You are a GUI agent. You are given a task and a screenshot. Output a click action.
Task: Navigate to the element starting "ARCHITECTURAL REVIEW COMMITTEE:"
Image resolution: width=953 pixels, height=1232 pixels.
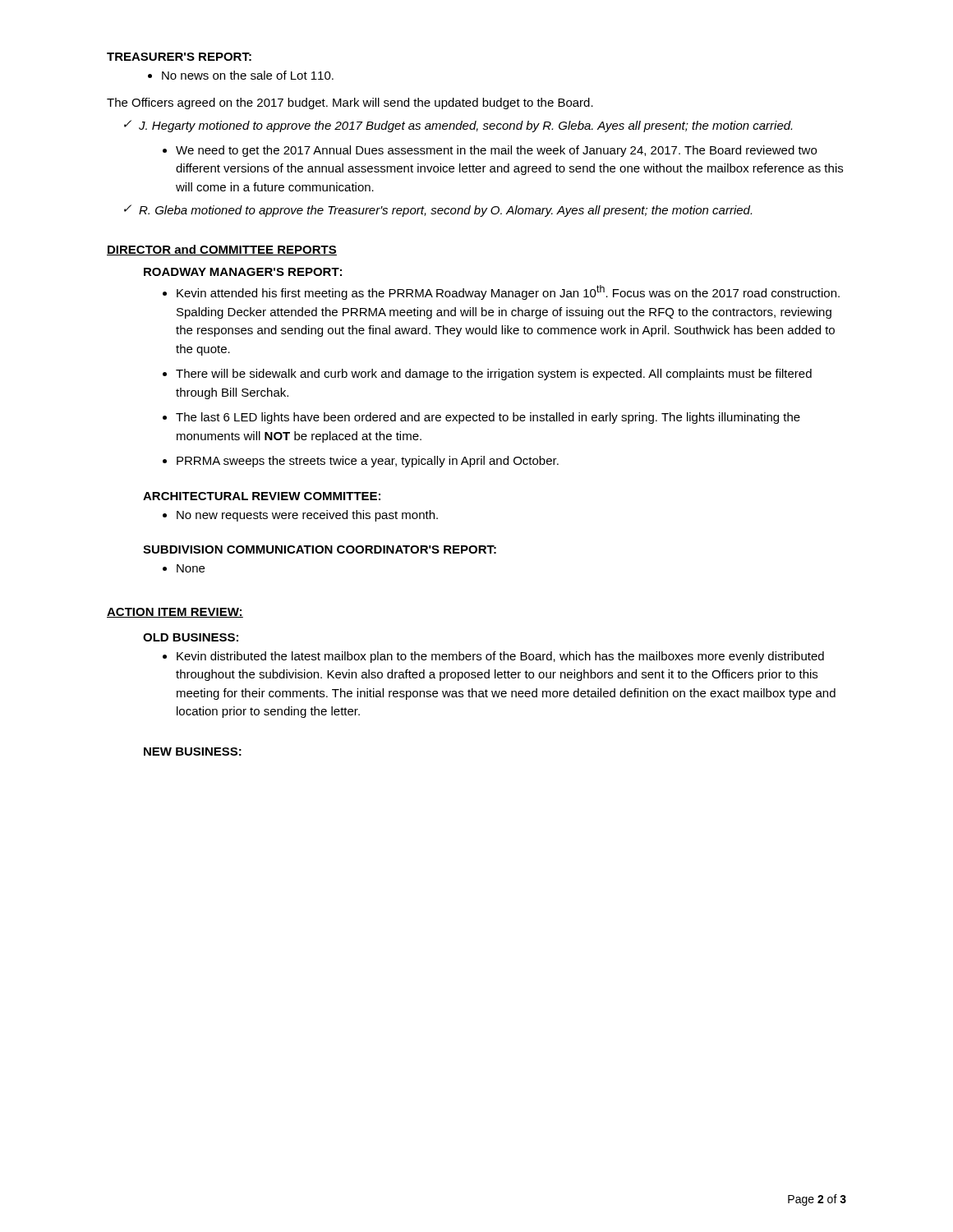[262, 495]
